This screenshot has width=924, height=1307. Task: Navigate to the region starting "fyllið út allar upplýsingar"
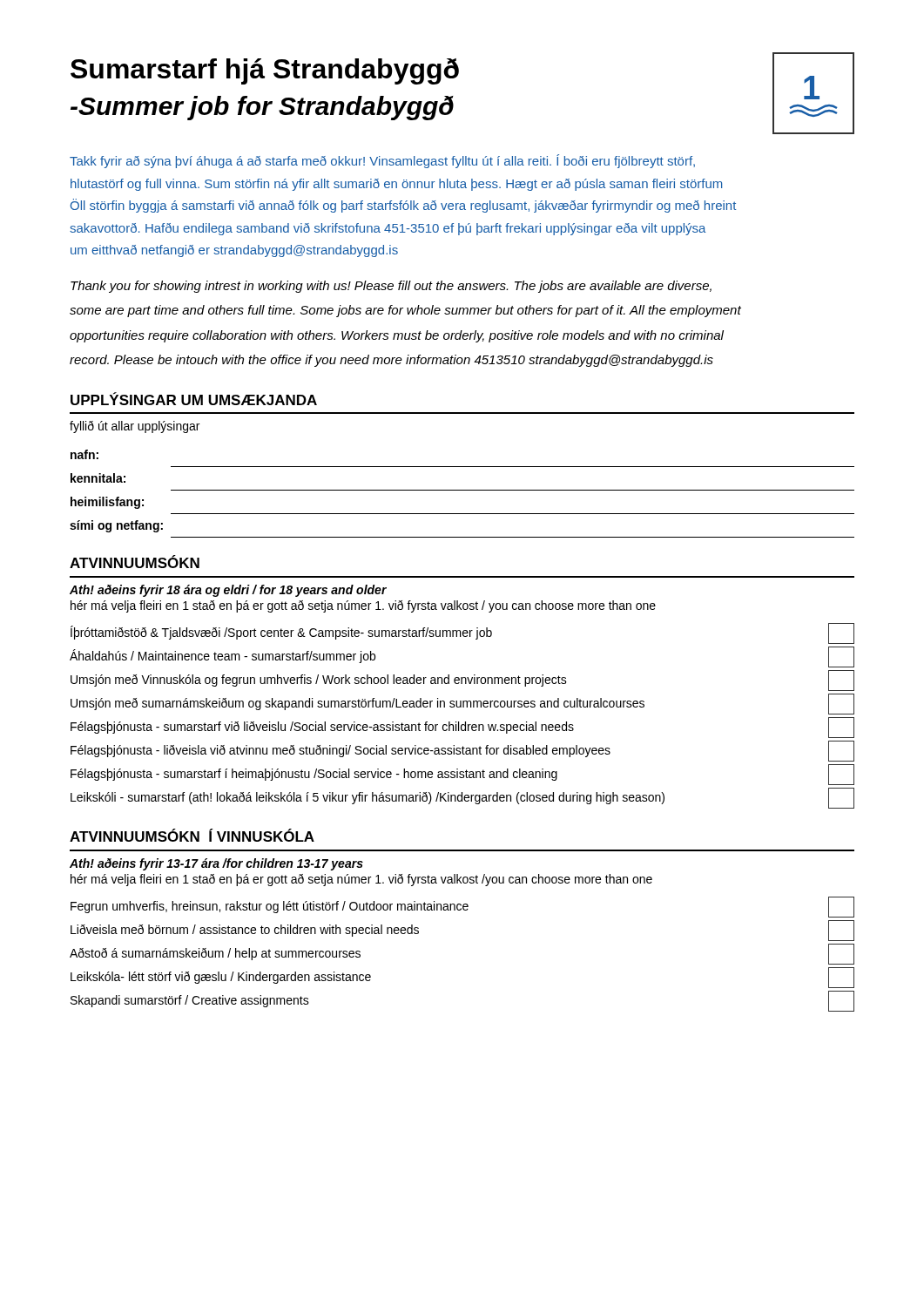(x=135, y=426)
